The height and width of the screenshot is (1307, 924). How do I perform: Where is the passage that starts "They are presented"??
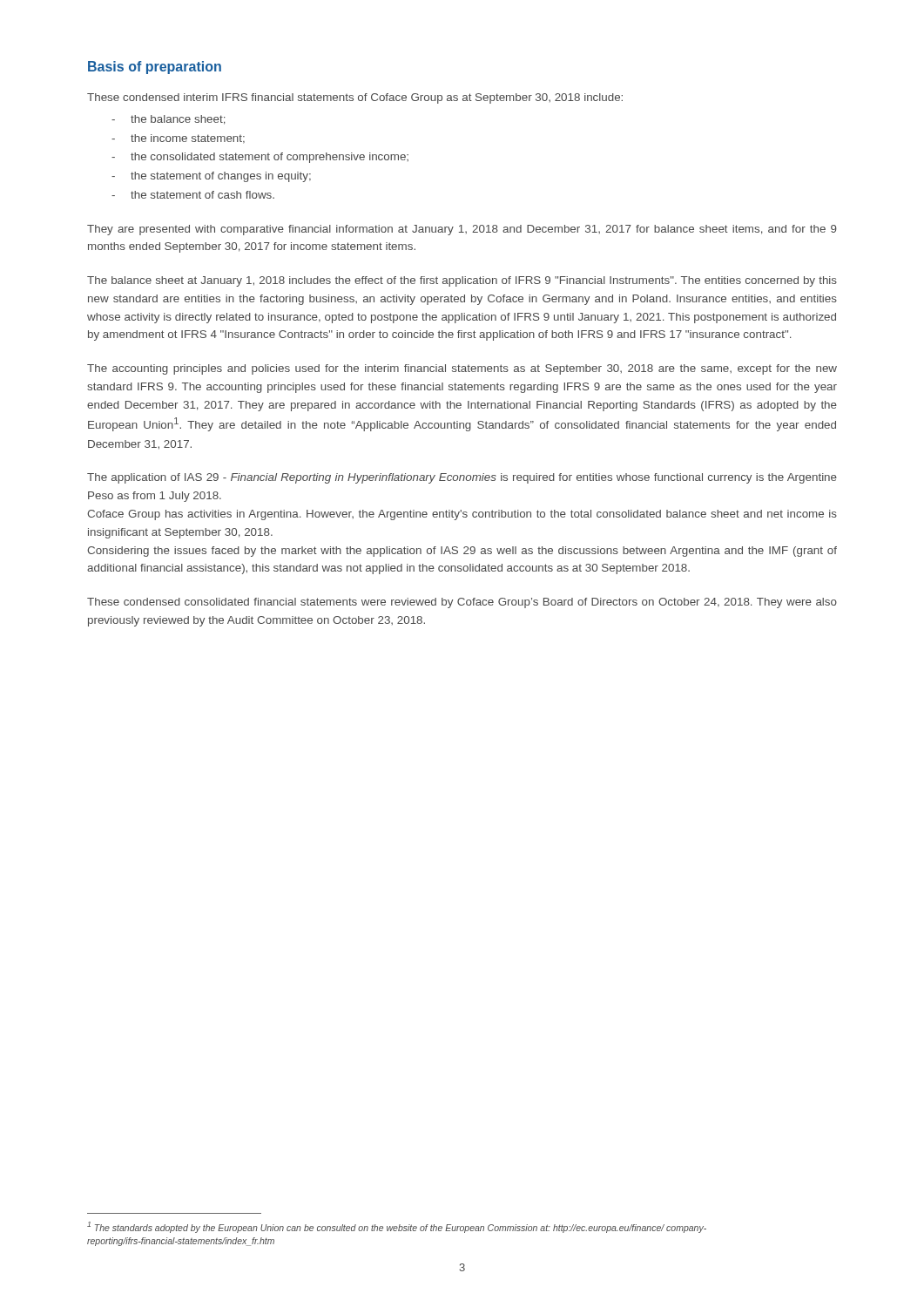pyautogui.click(x=462, y=237)
